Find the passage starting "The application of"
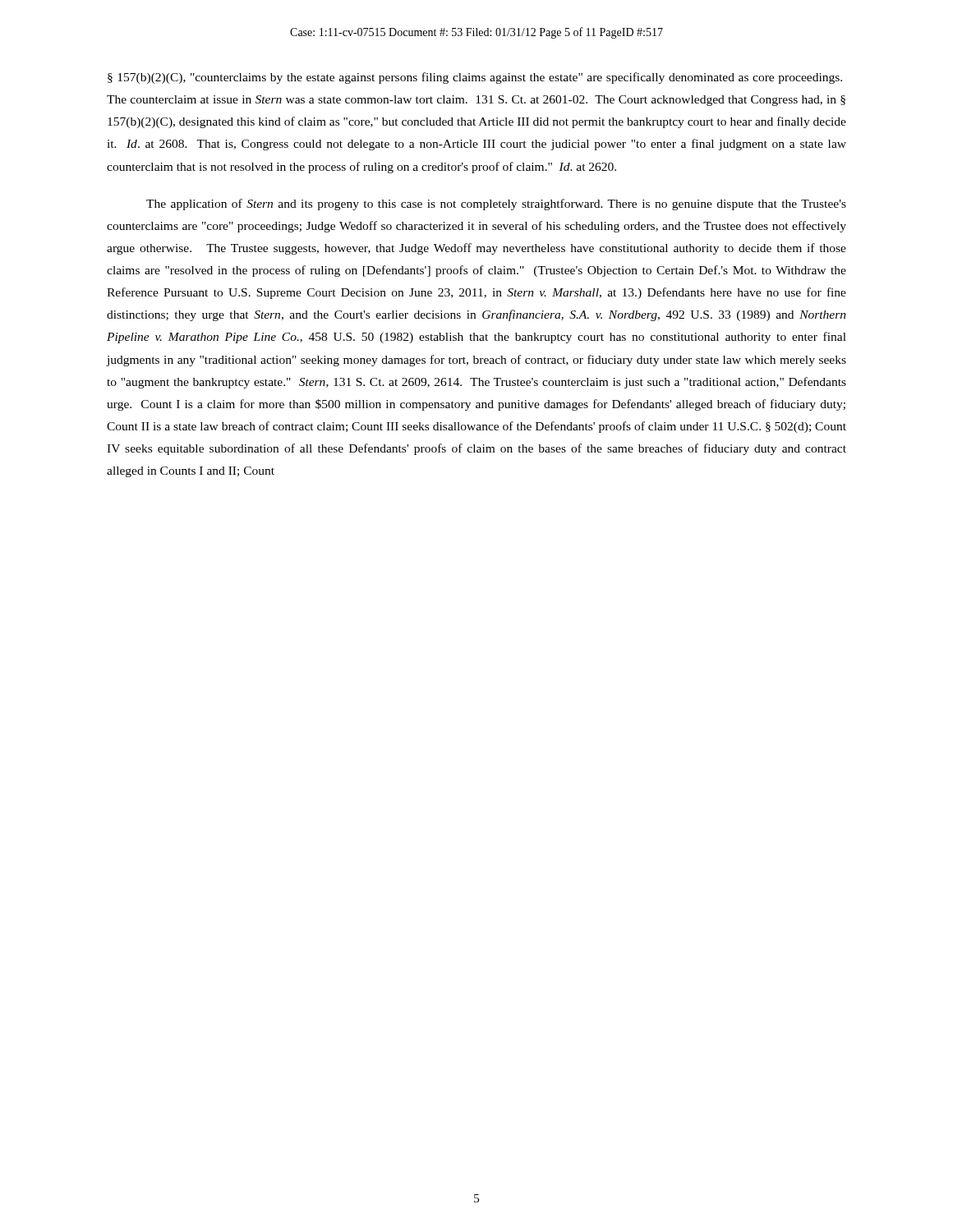 pyautogui.click(x=476, y=337)
